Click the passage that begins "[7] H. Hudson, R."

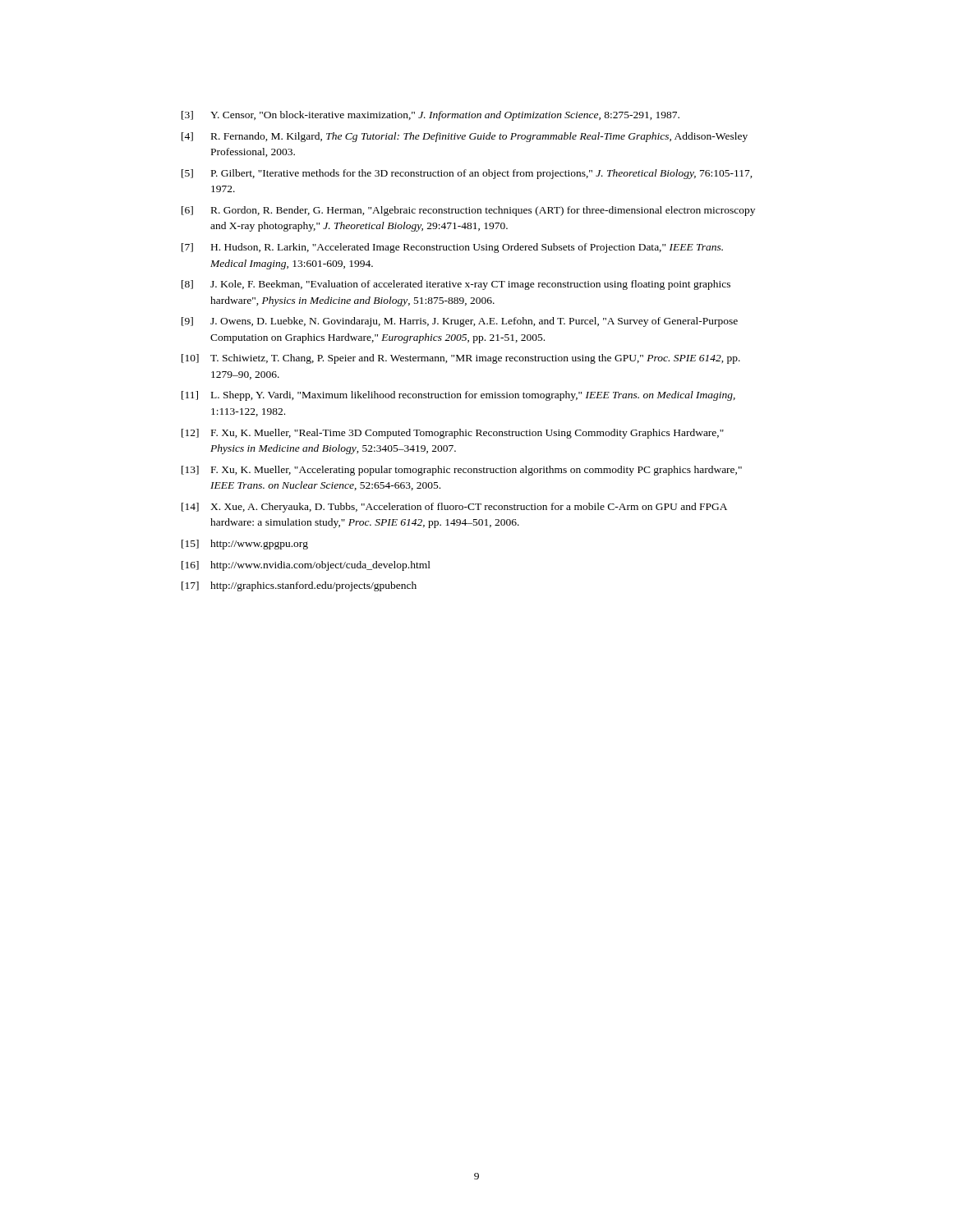[x=468, y=255]
